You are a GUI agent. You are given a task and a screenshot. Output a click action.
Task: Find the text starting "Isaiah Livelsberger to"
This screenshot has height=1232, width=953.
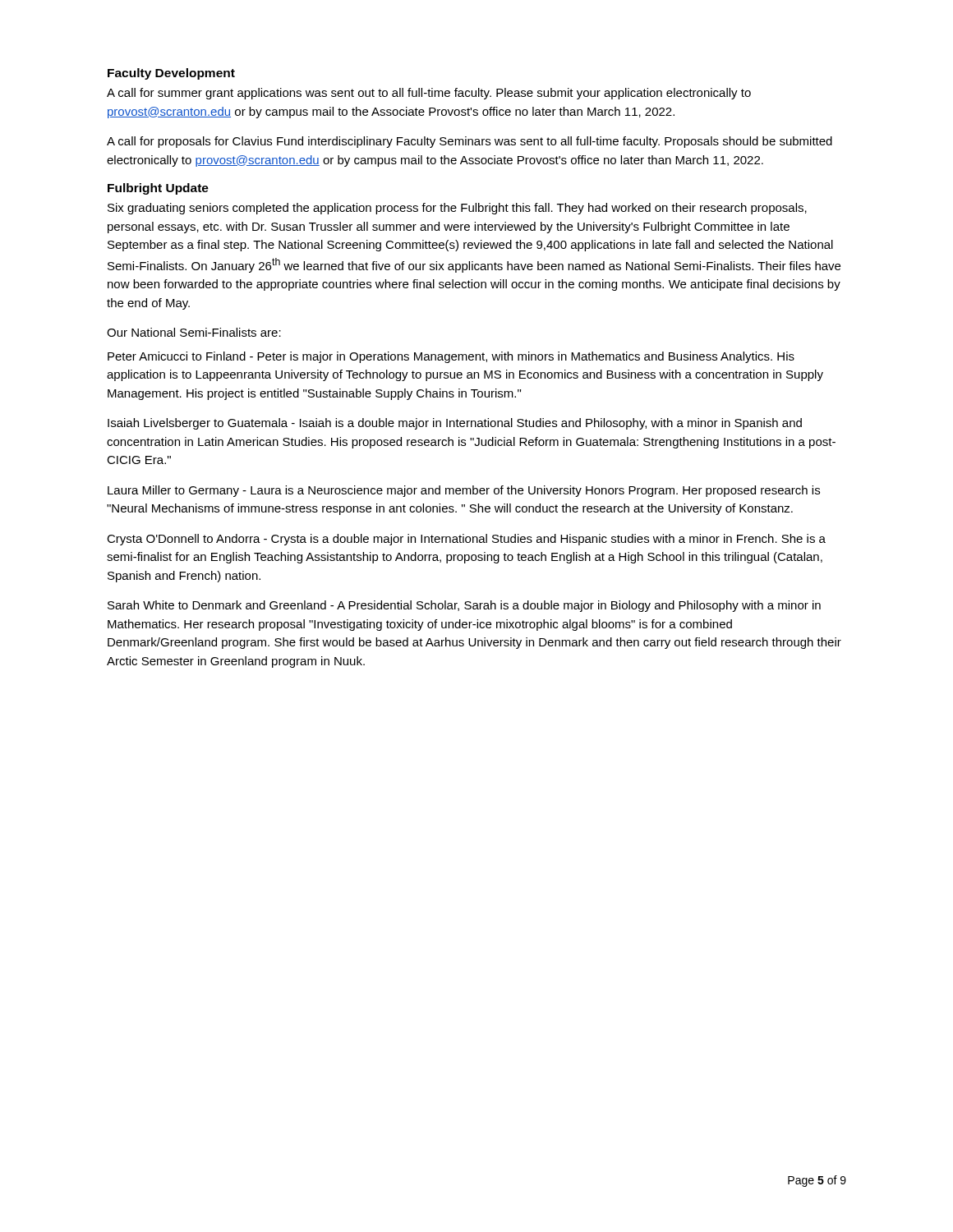(471, 441)
